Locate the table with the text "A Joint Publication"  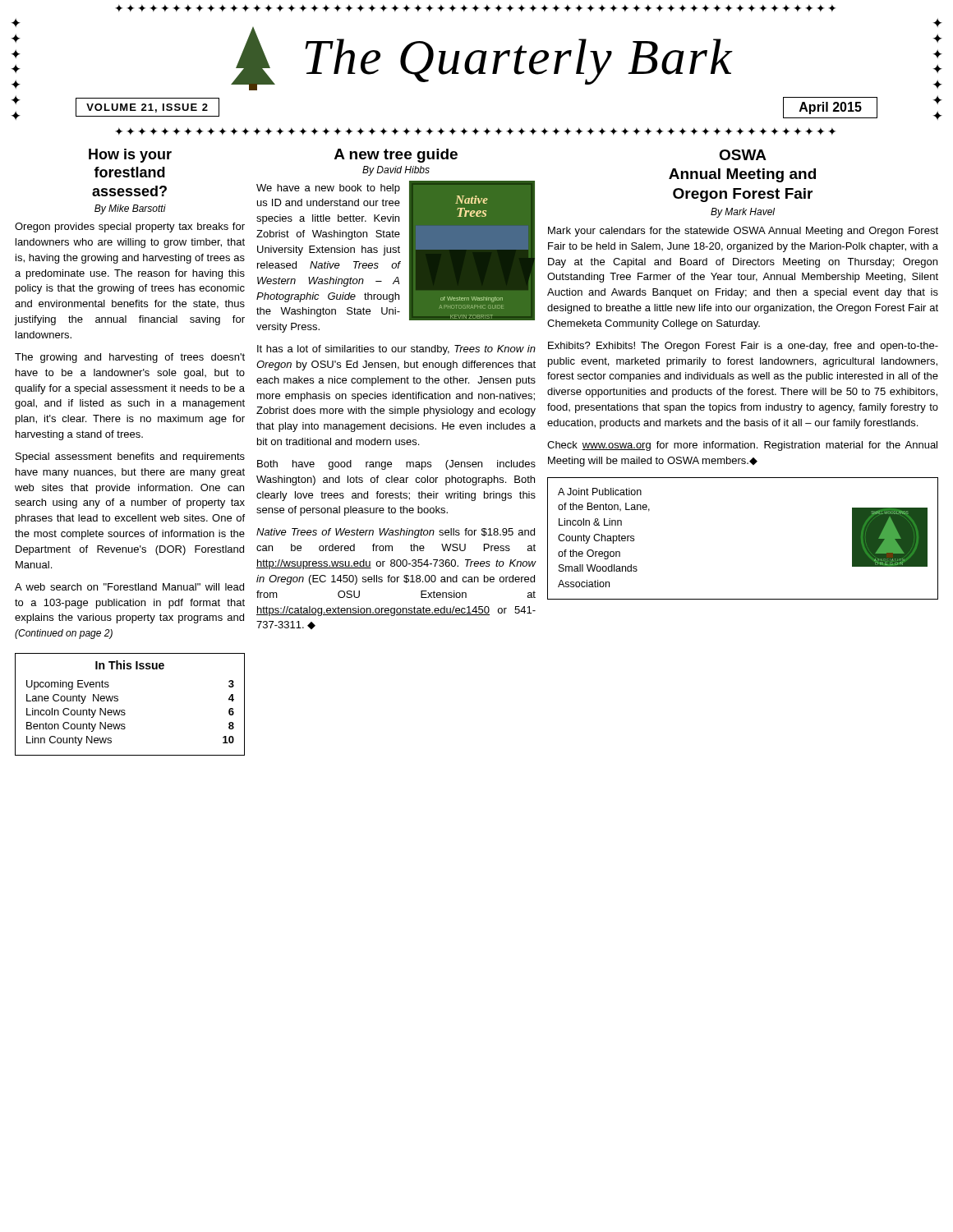743,538
